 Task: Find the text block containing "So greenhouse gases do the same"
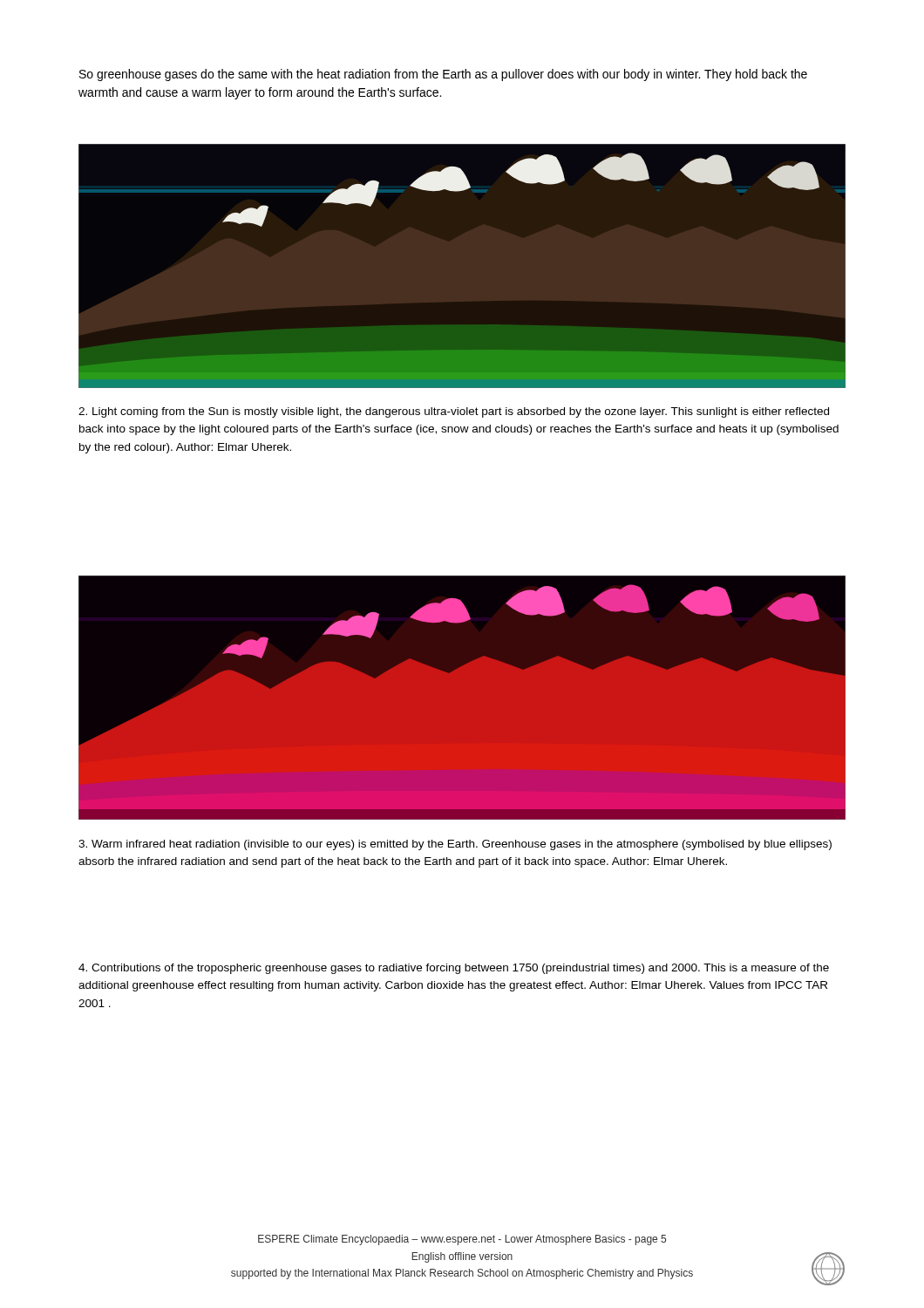443,83
